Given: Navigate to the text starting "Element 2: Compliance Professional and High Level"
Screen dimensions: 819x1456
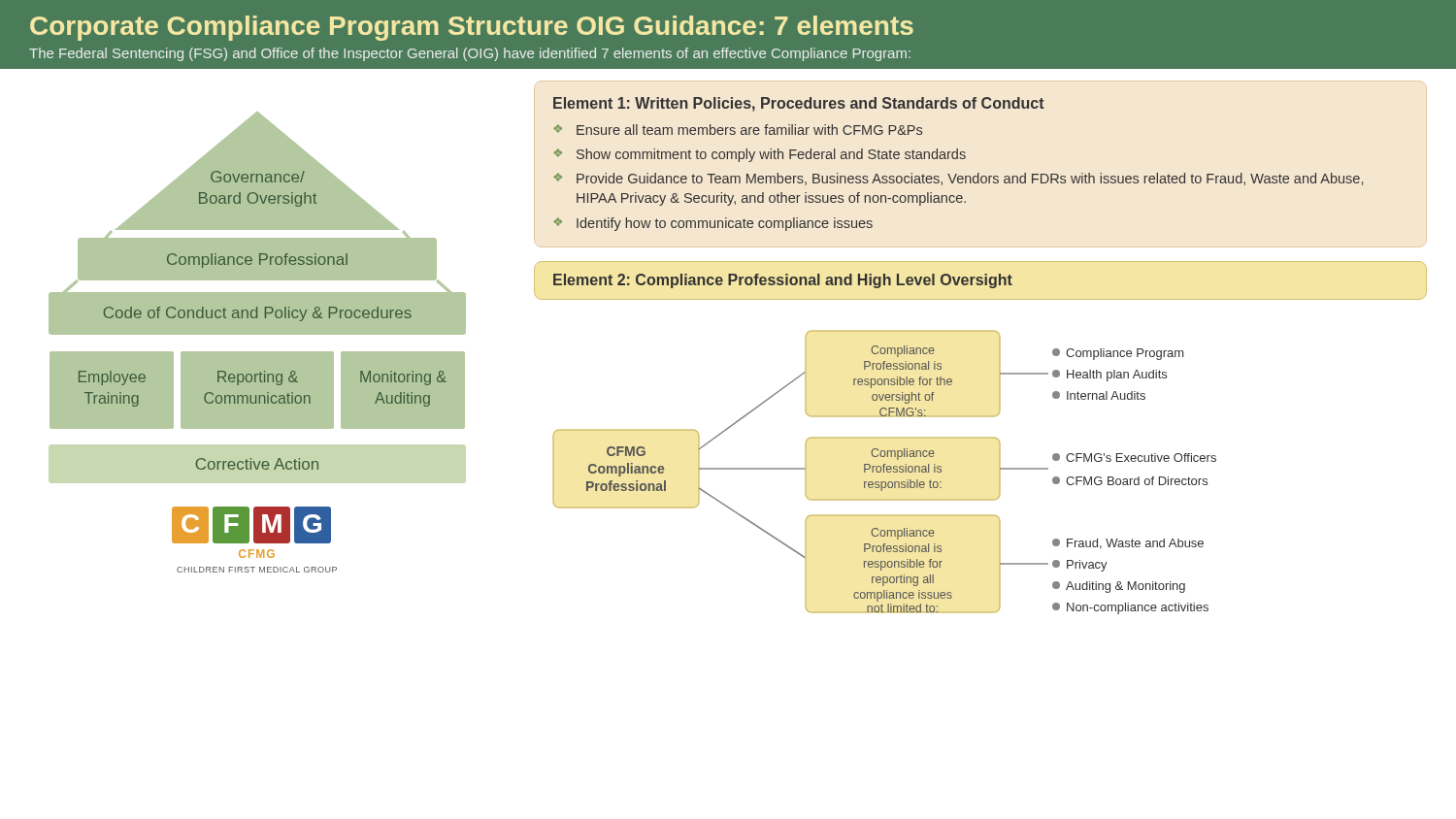Looking at the screenshot, I should point(782,280).
